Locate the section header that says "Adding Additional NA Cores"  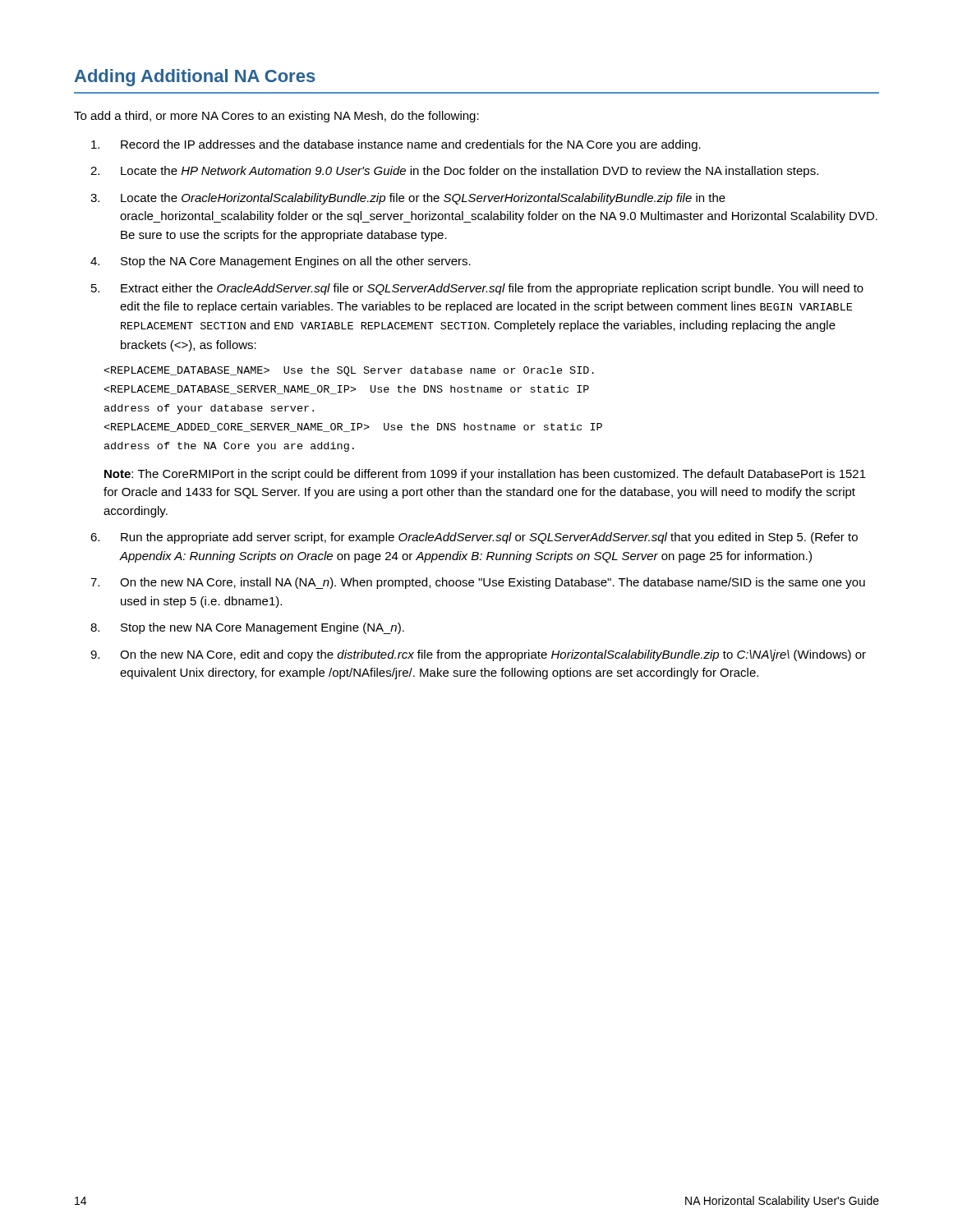[195, 76]
